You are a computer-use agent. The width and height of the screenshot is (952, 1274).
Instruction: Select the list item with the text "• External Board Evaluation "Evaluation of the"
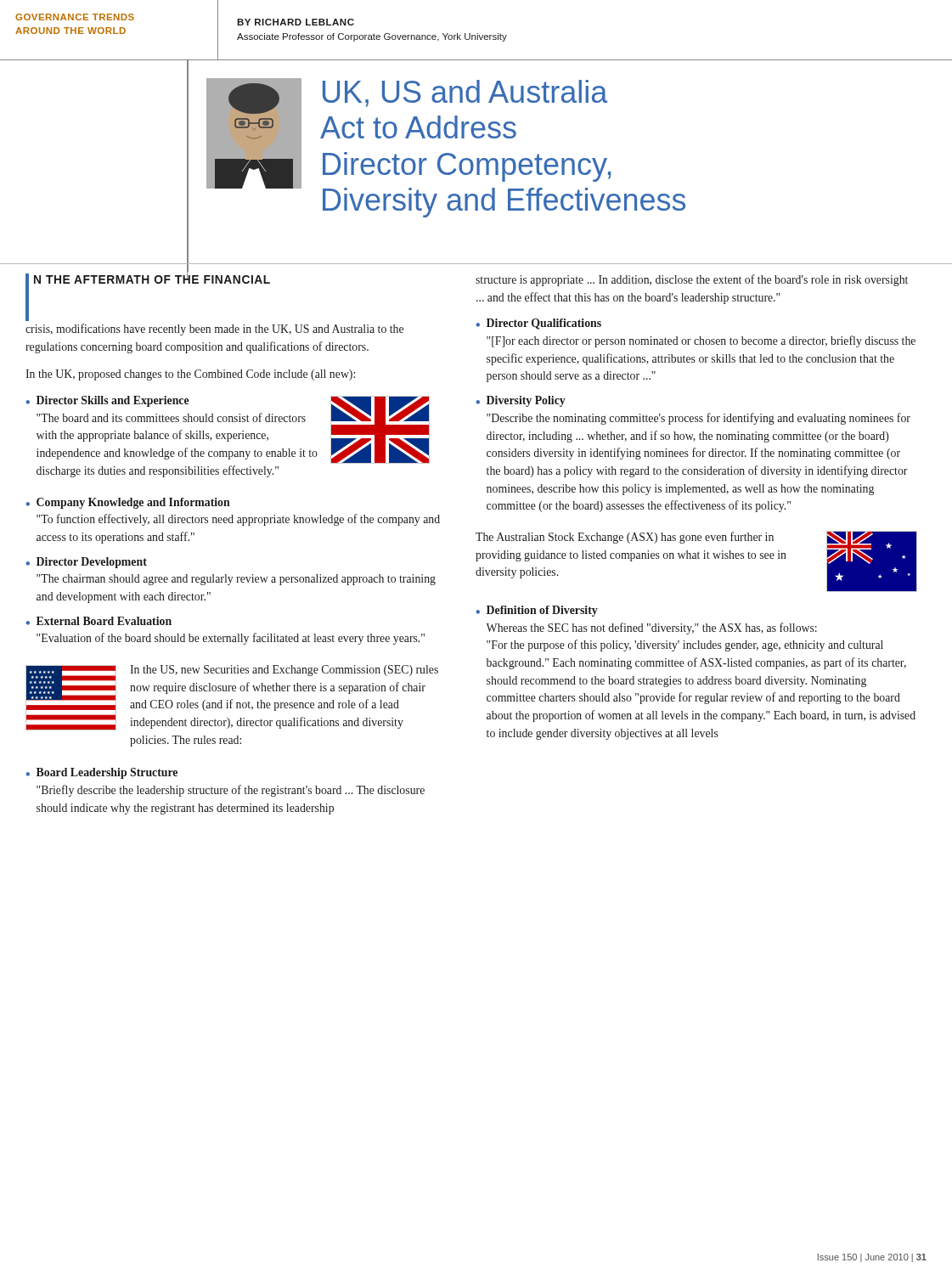tap(234, 631)
